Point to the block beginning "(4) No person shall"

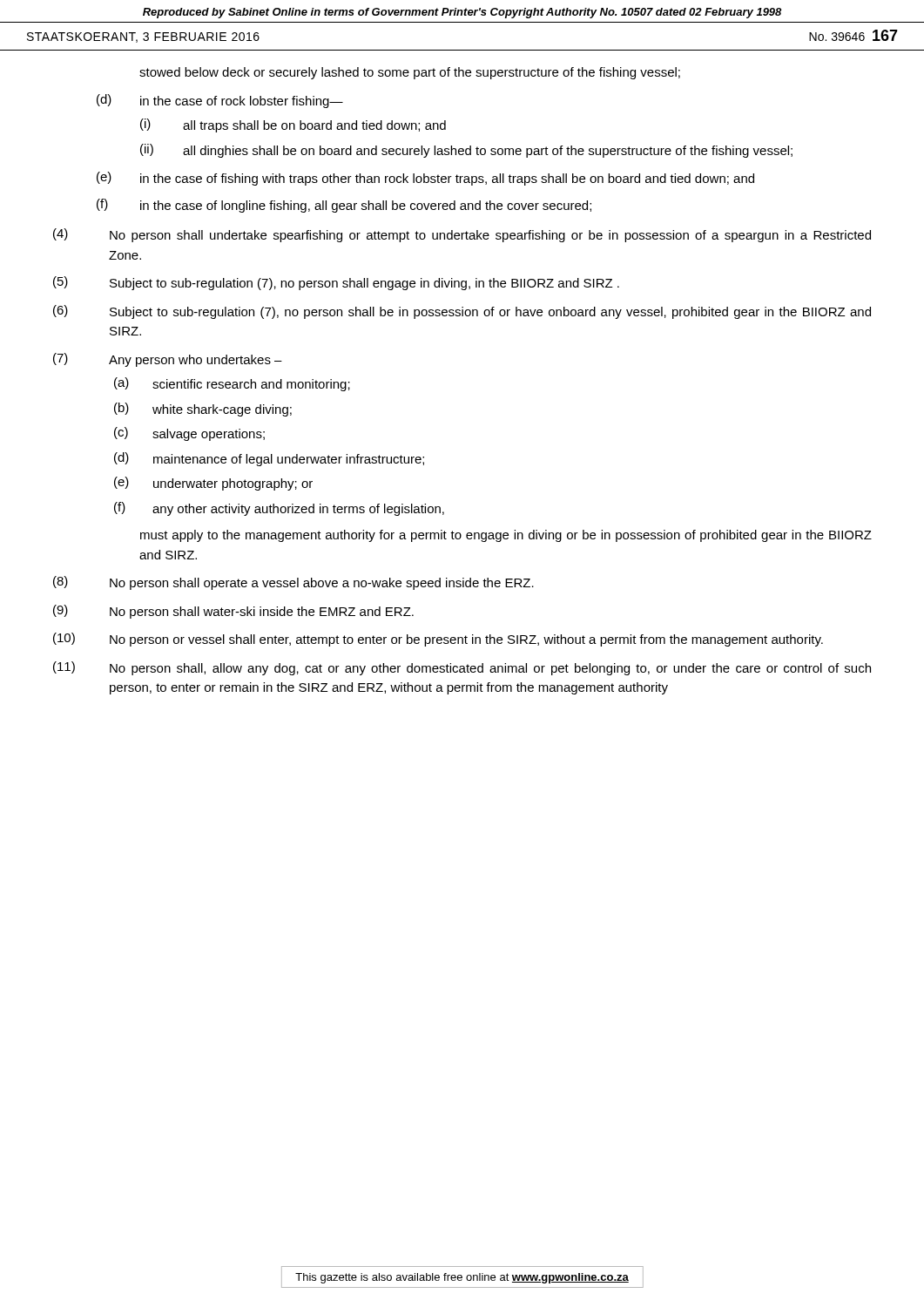click(462, 245)
